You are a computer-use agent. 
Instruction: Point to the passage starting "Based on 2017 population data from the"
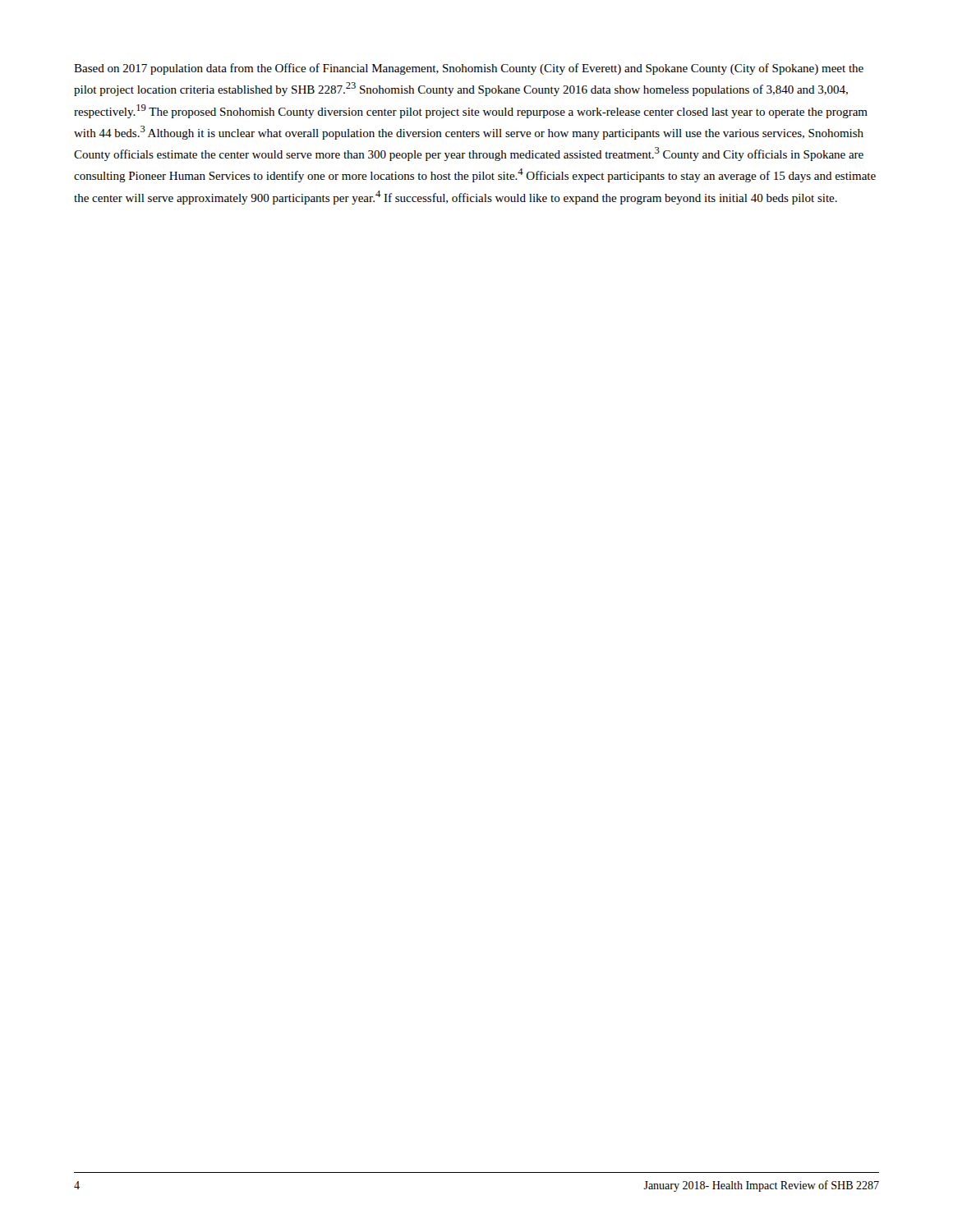[475, 133]
